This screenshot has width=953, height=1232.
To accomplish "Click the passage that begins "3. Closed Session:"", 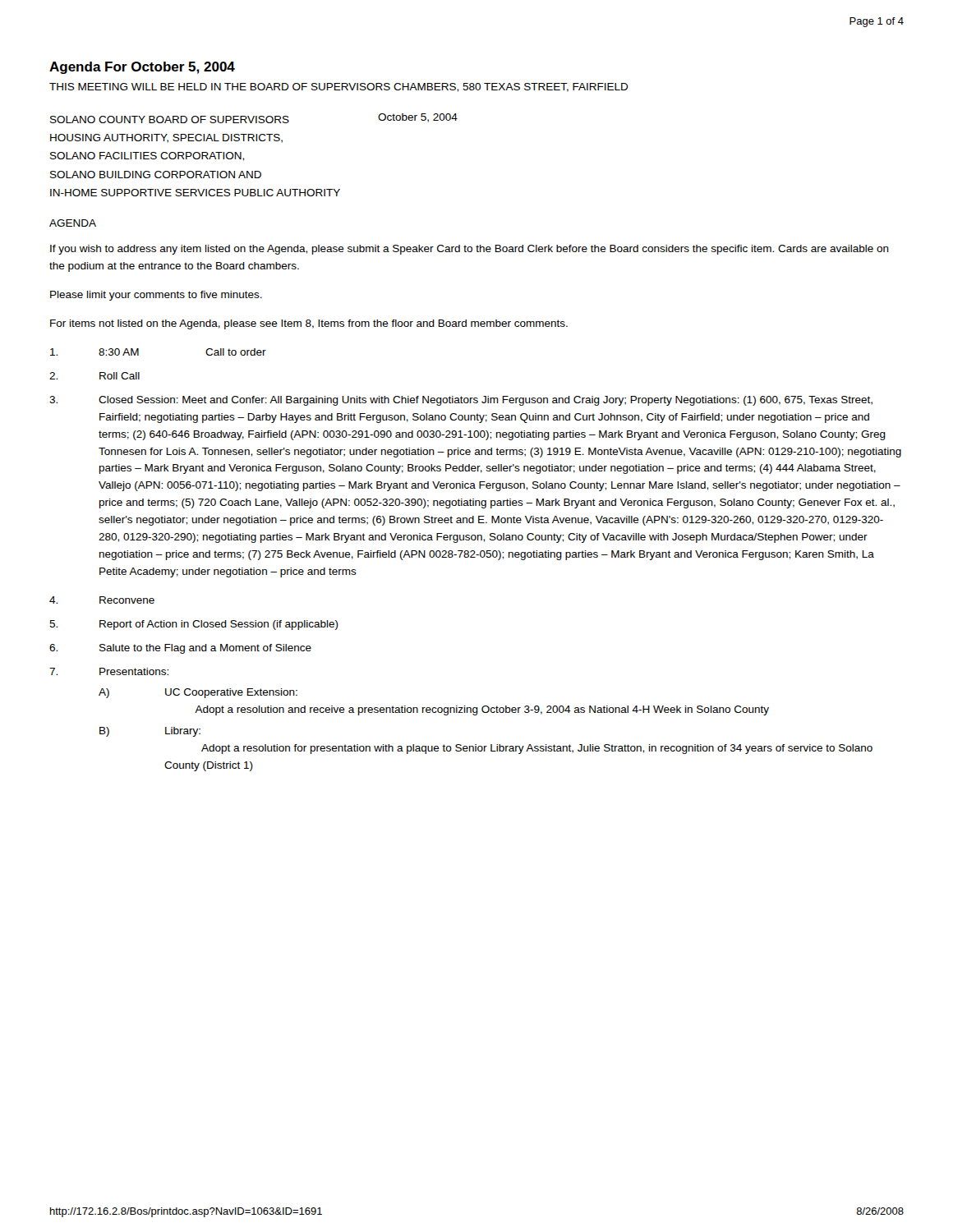I will point(476,486).
